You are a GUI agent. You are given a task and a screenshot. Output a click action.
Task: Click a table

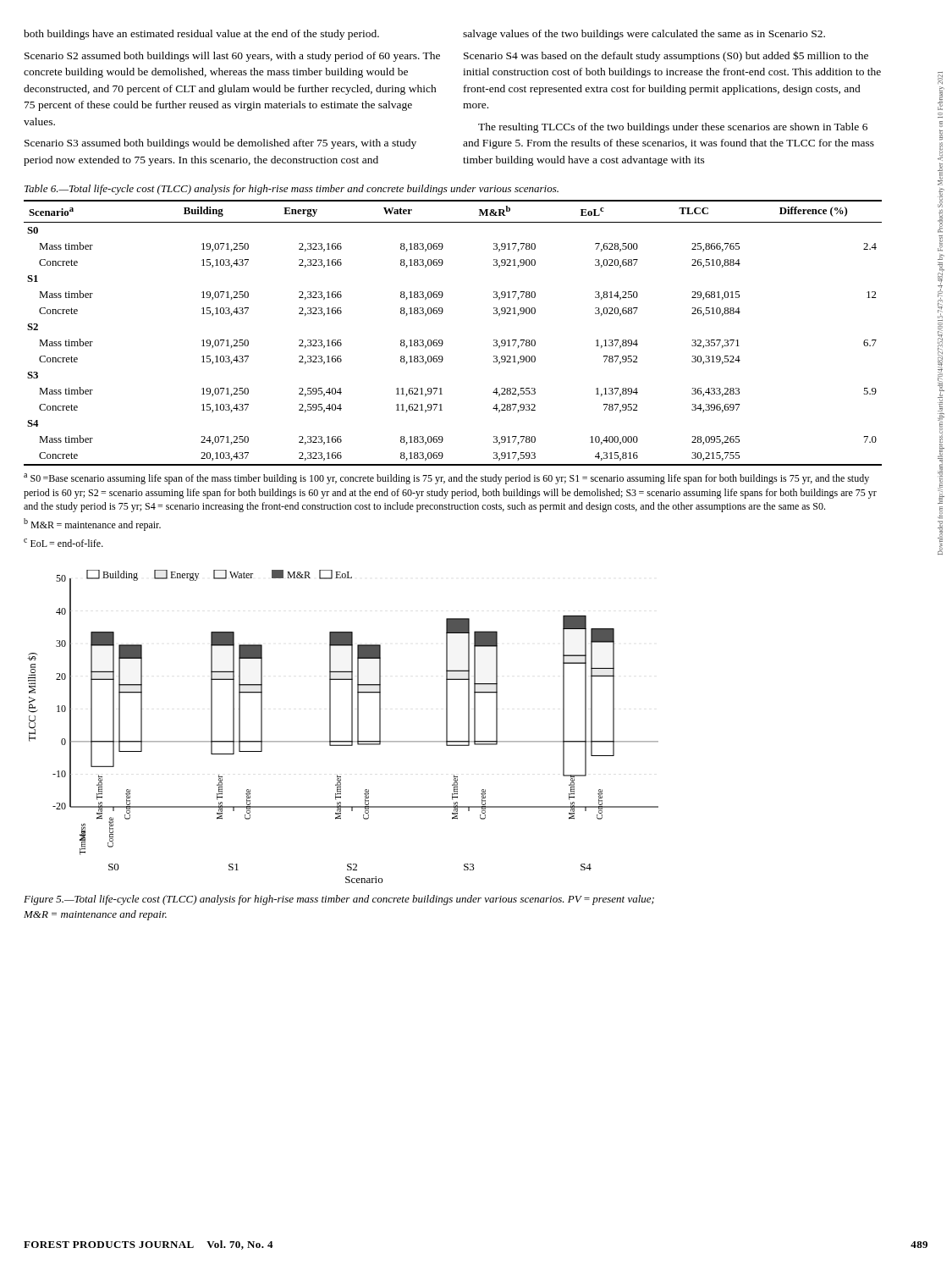tap(453, 332)
